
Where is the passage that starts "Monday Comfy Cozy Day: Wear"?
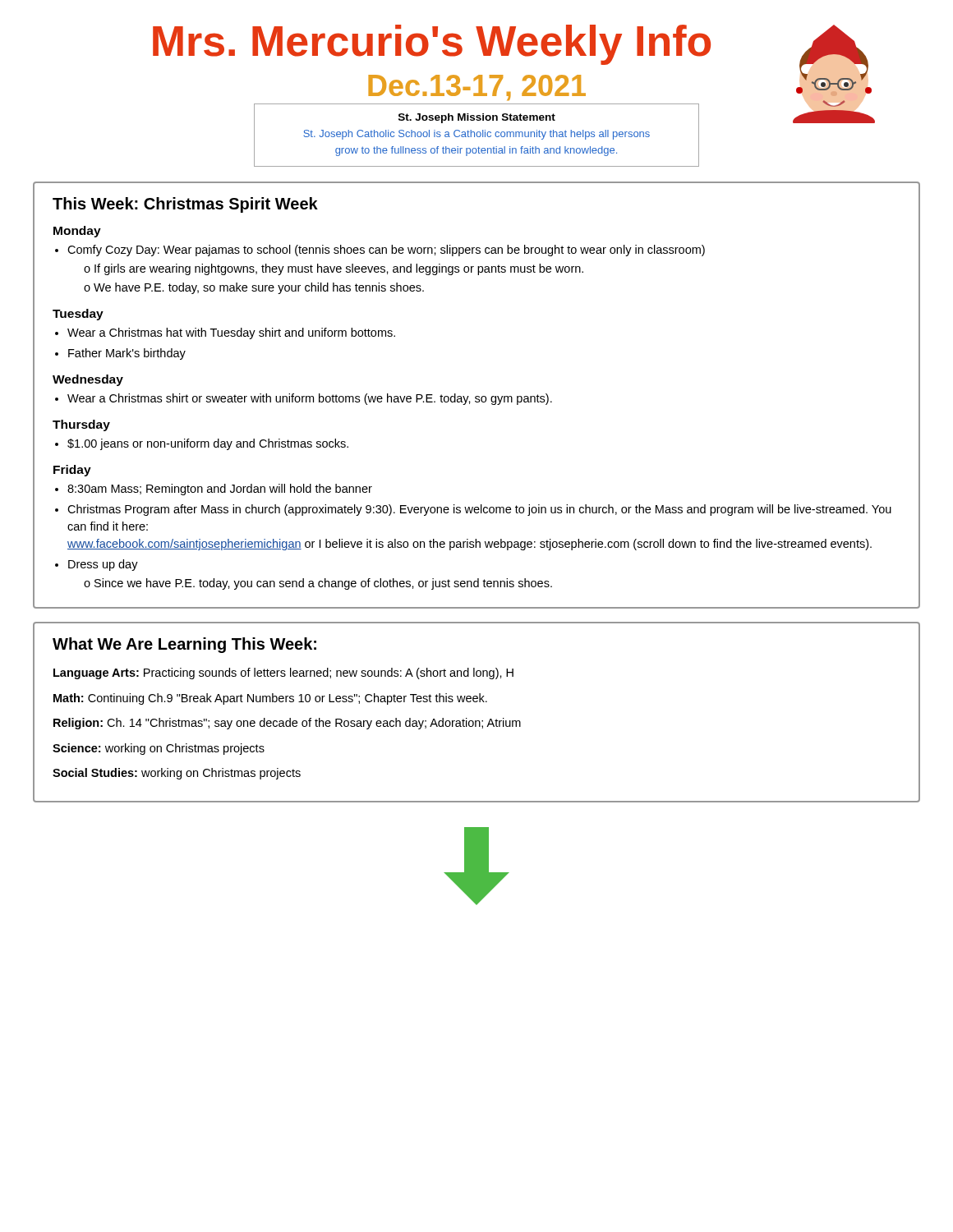(x=476, y=260)
